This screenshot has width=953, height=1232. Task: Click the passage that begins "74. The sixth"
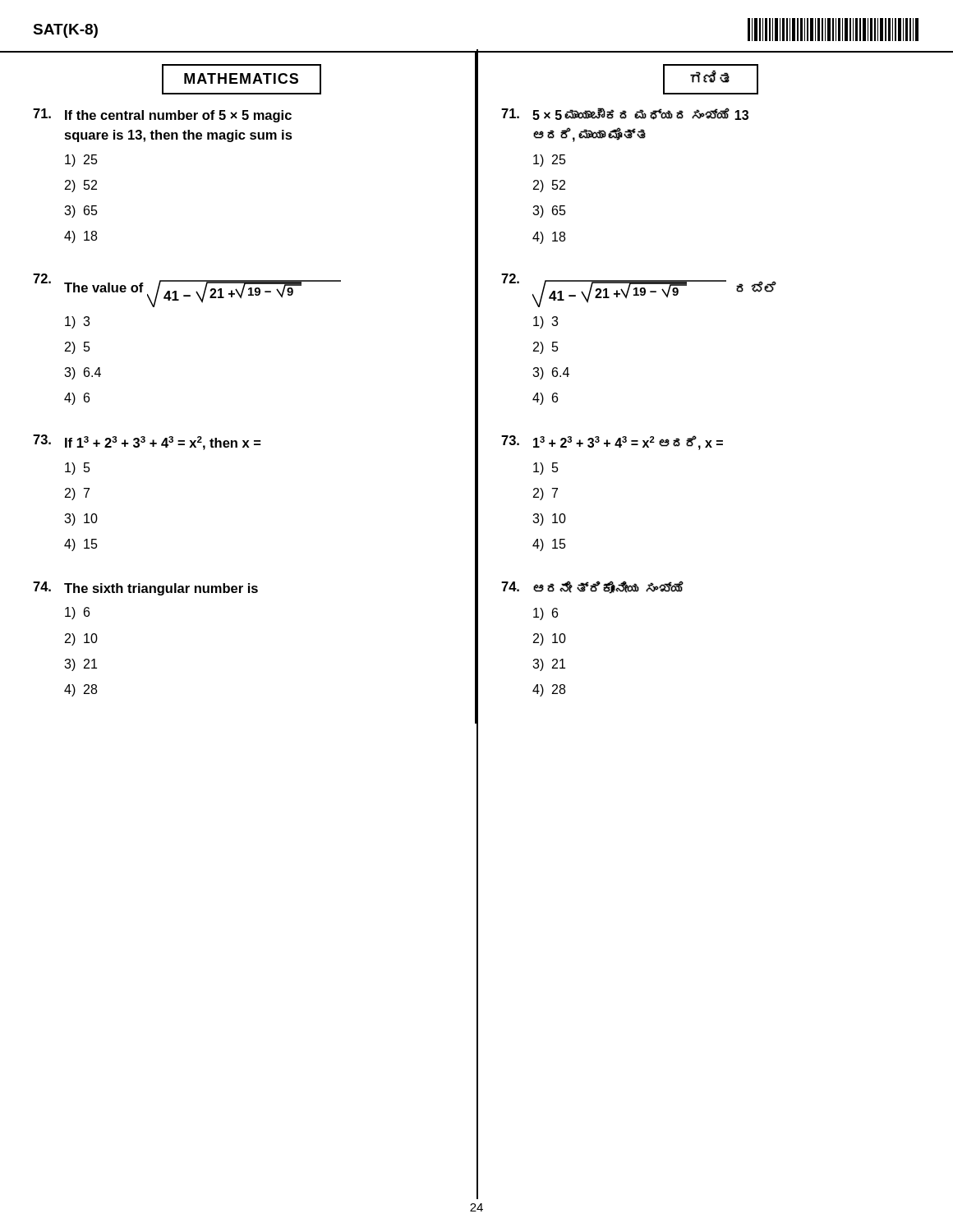[x=145, y=588]
